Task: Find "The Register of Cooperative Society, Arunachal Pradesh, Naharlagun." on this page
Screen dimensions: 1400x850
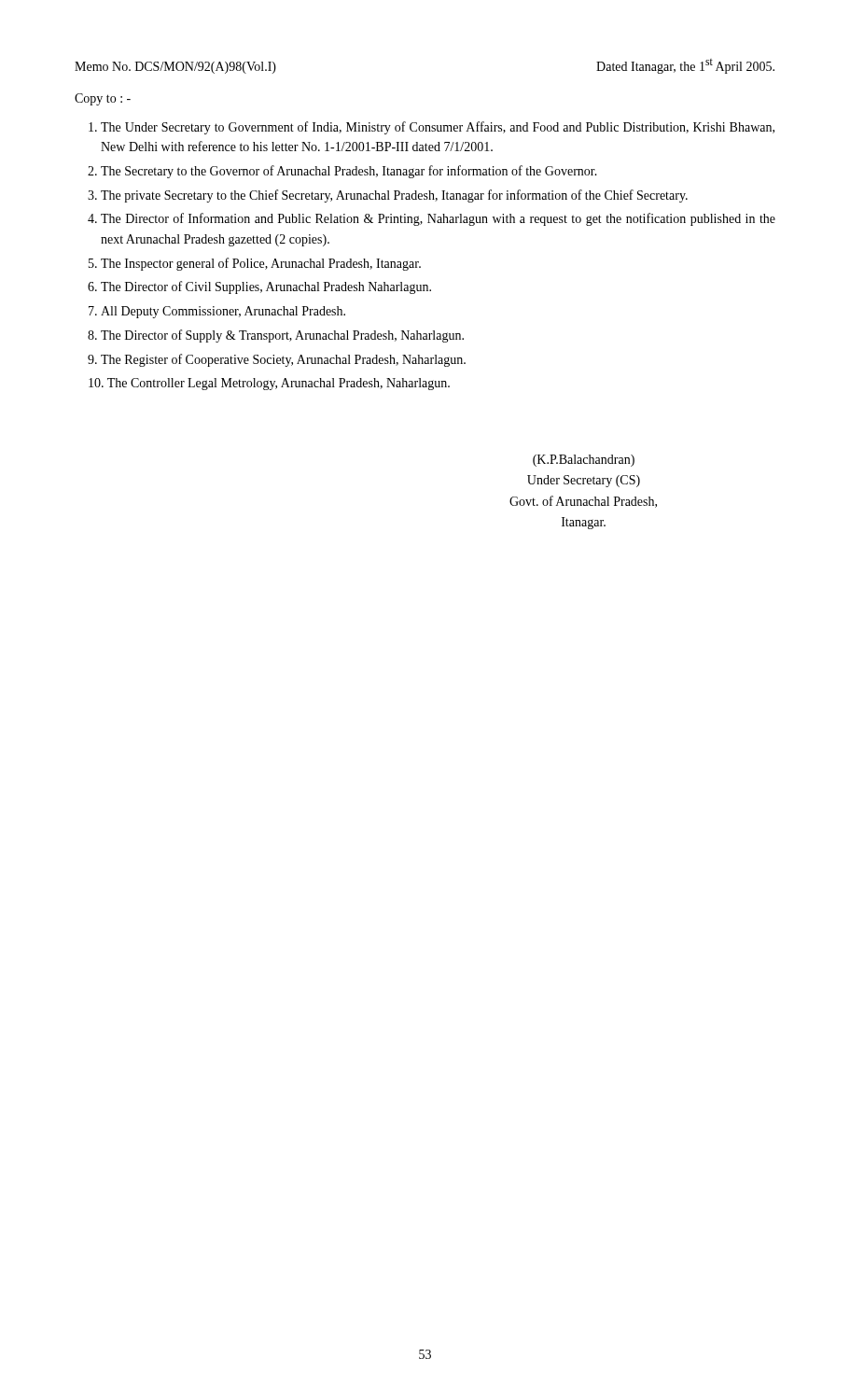Action: 438,360
